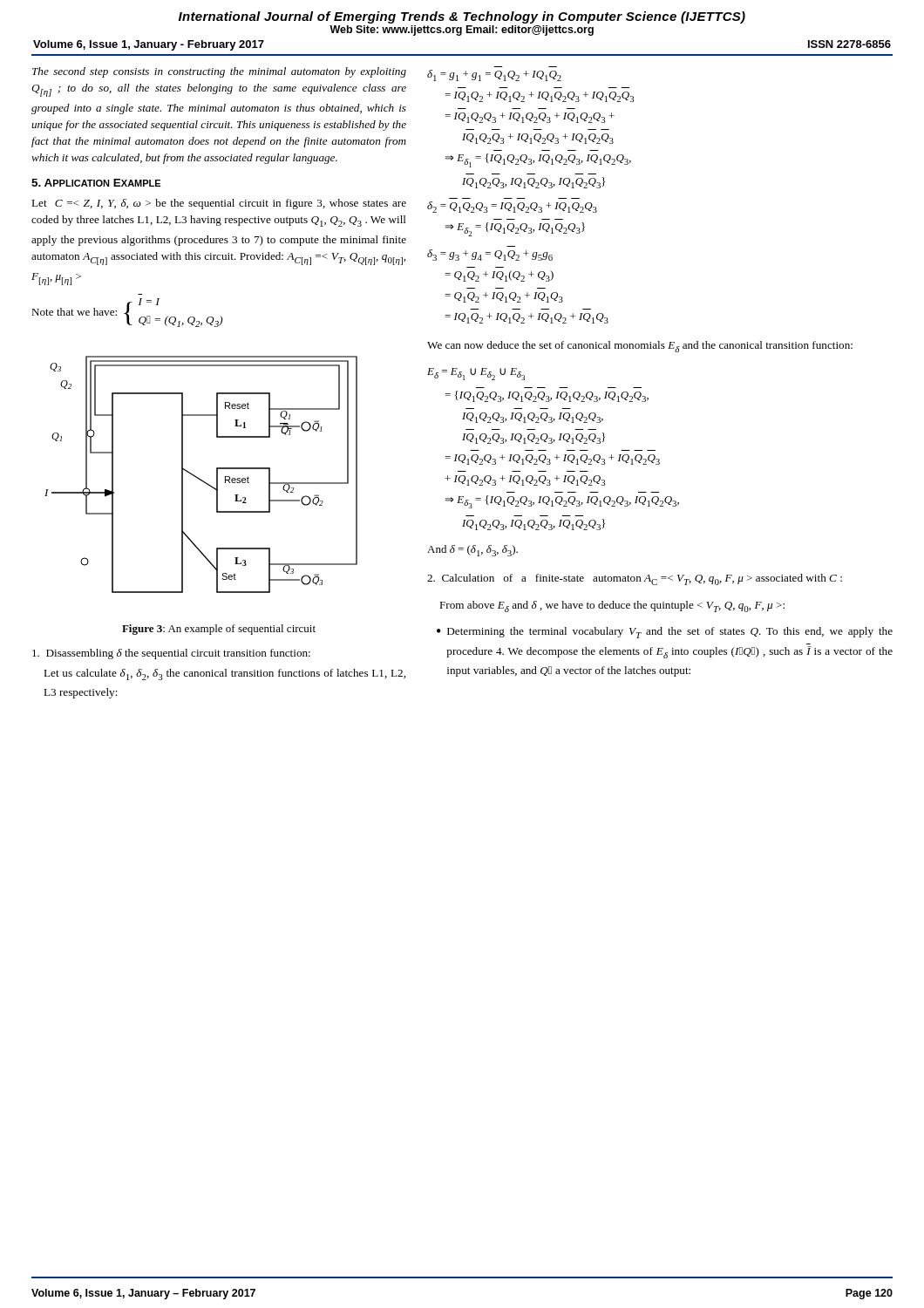Screen dimensions: 1308x924
Task: Point to the block beginning "We can now"
Action: (x=640, y=346)
